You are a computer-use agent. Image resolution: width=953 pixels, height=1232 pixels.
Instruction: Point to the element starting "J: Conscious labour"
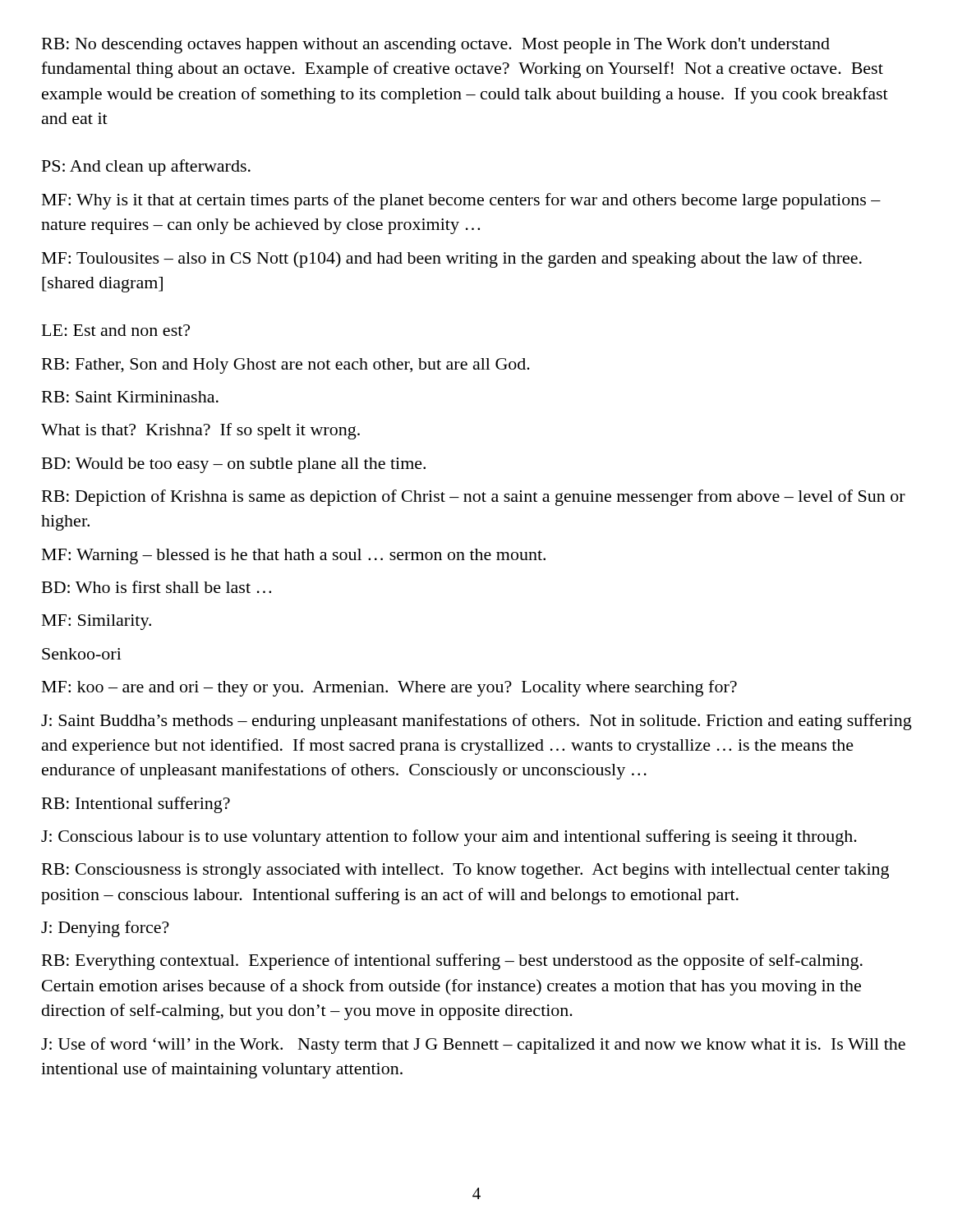point(449,836)
